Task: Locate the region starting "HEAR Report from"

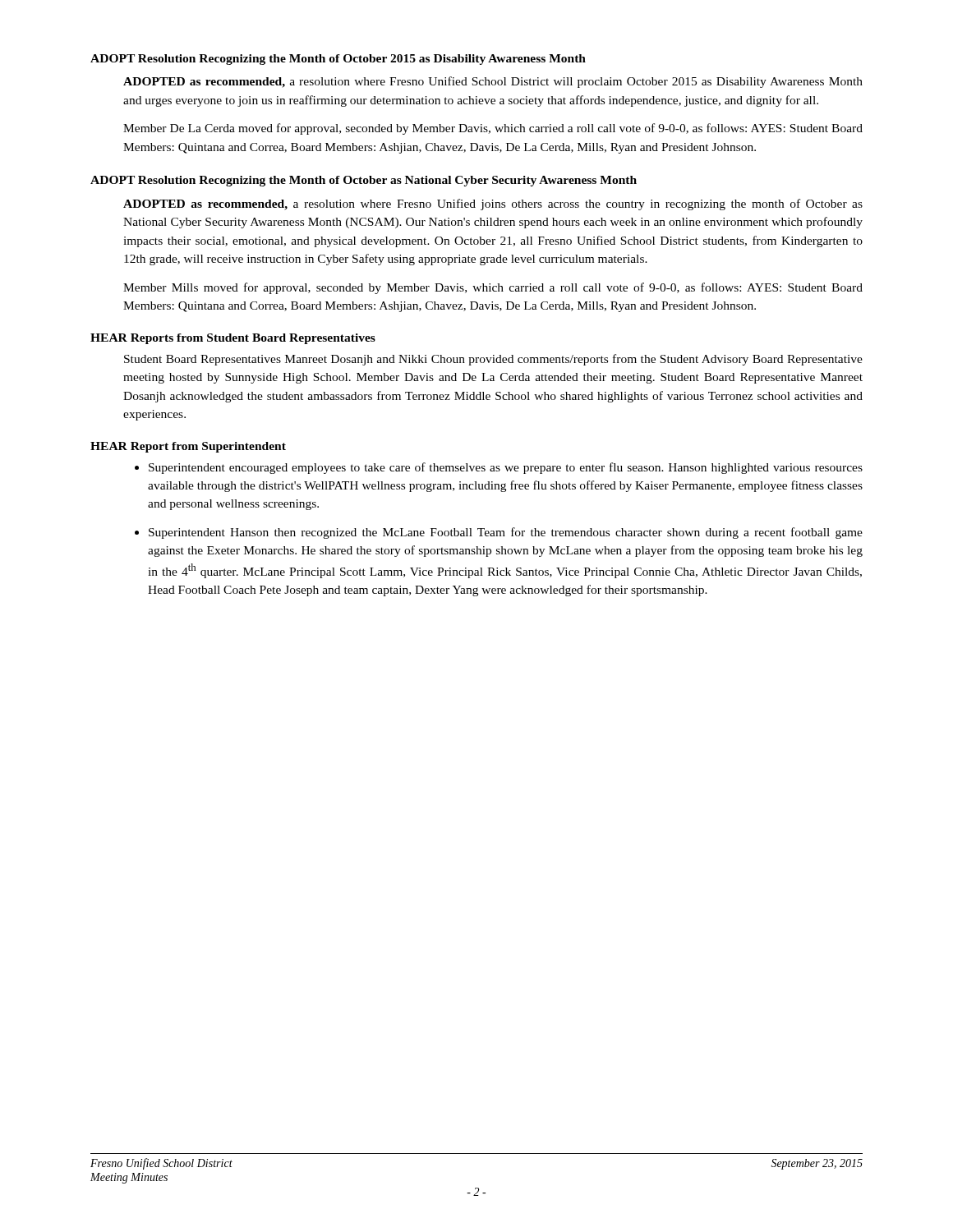Action: (188, 445)
